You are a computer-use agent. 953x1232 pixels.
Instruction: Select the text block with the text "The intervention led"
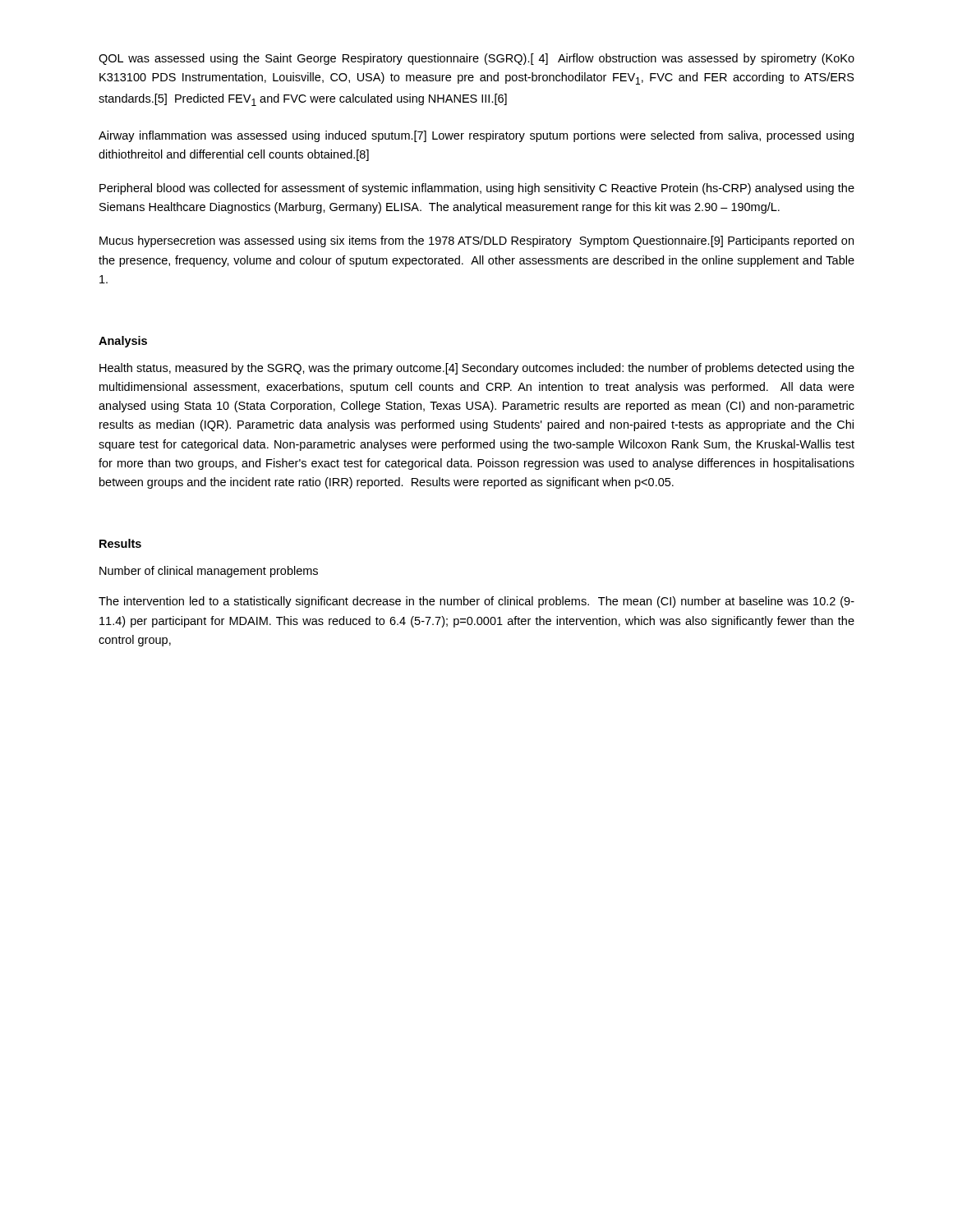coord(476,621)
